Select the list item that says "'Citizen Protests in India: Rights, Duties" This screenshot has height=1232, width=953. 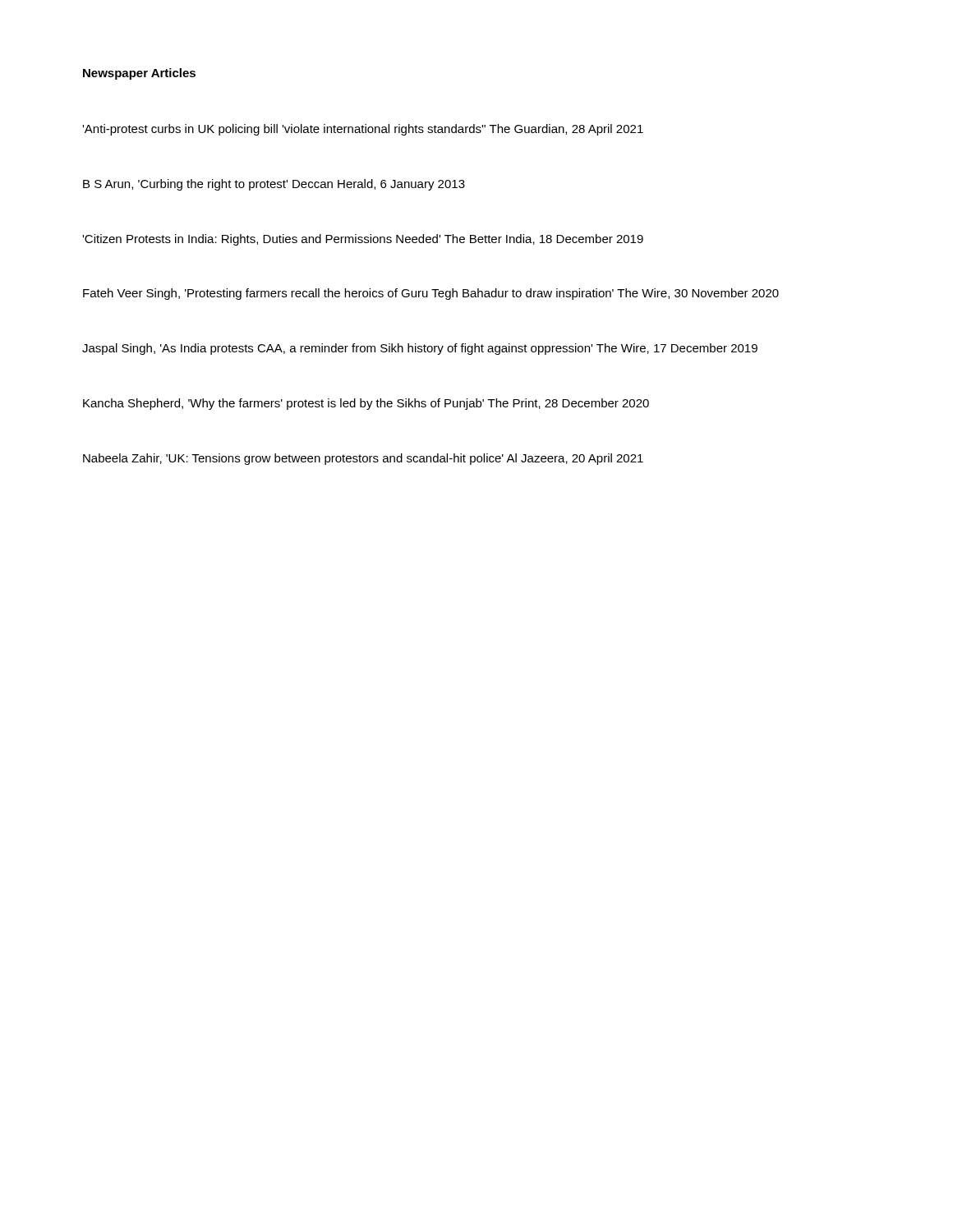(363, 238)
